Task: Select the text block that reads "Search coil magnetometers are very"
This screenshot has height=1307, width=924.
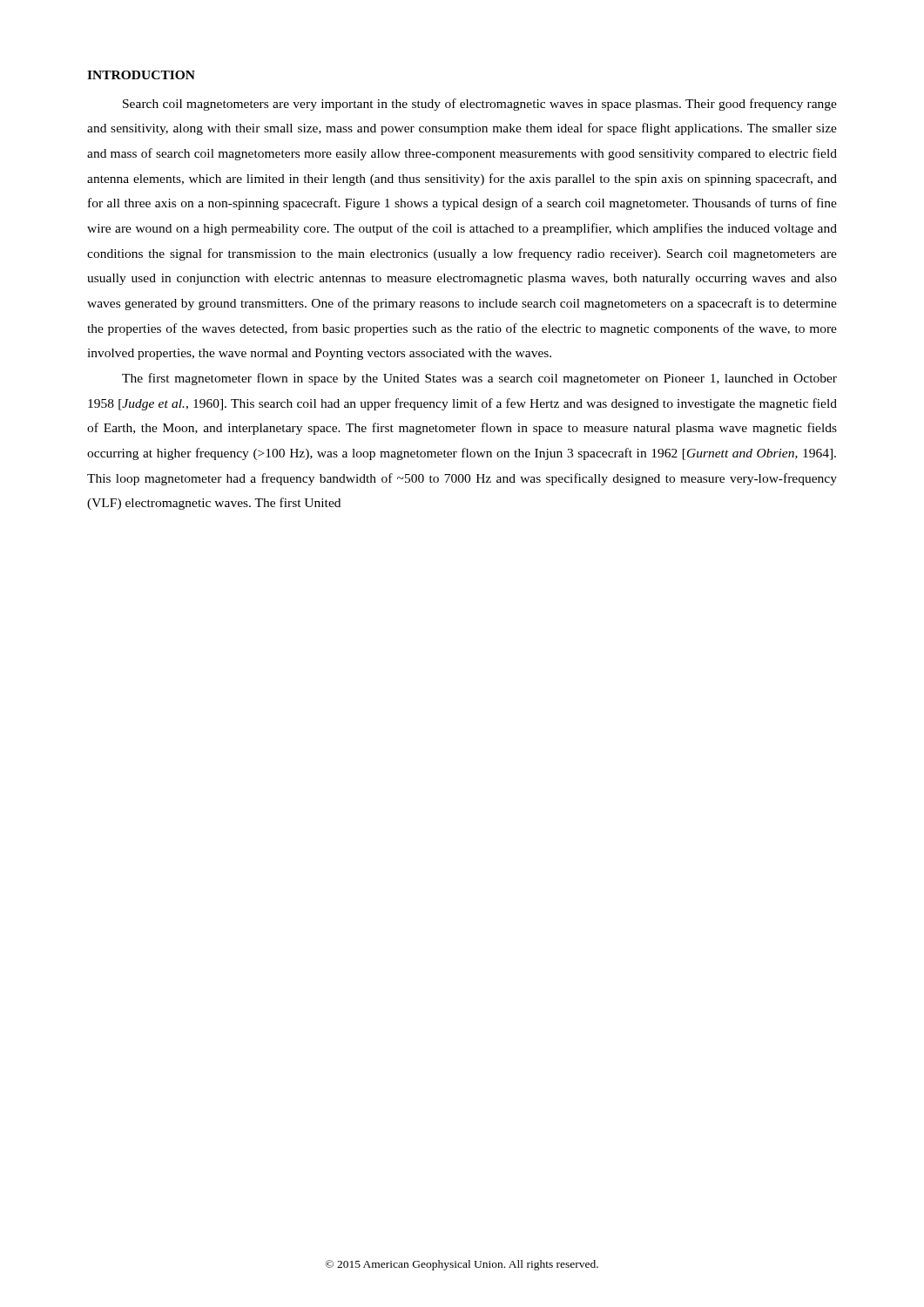Action: [462, 228]
